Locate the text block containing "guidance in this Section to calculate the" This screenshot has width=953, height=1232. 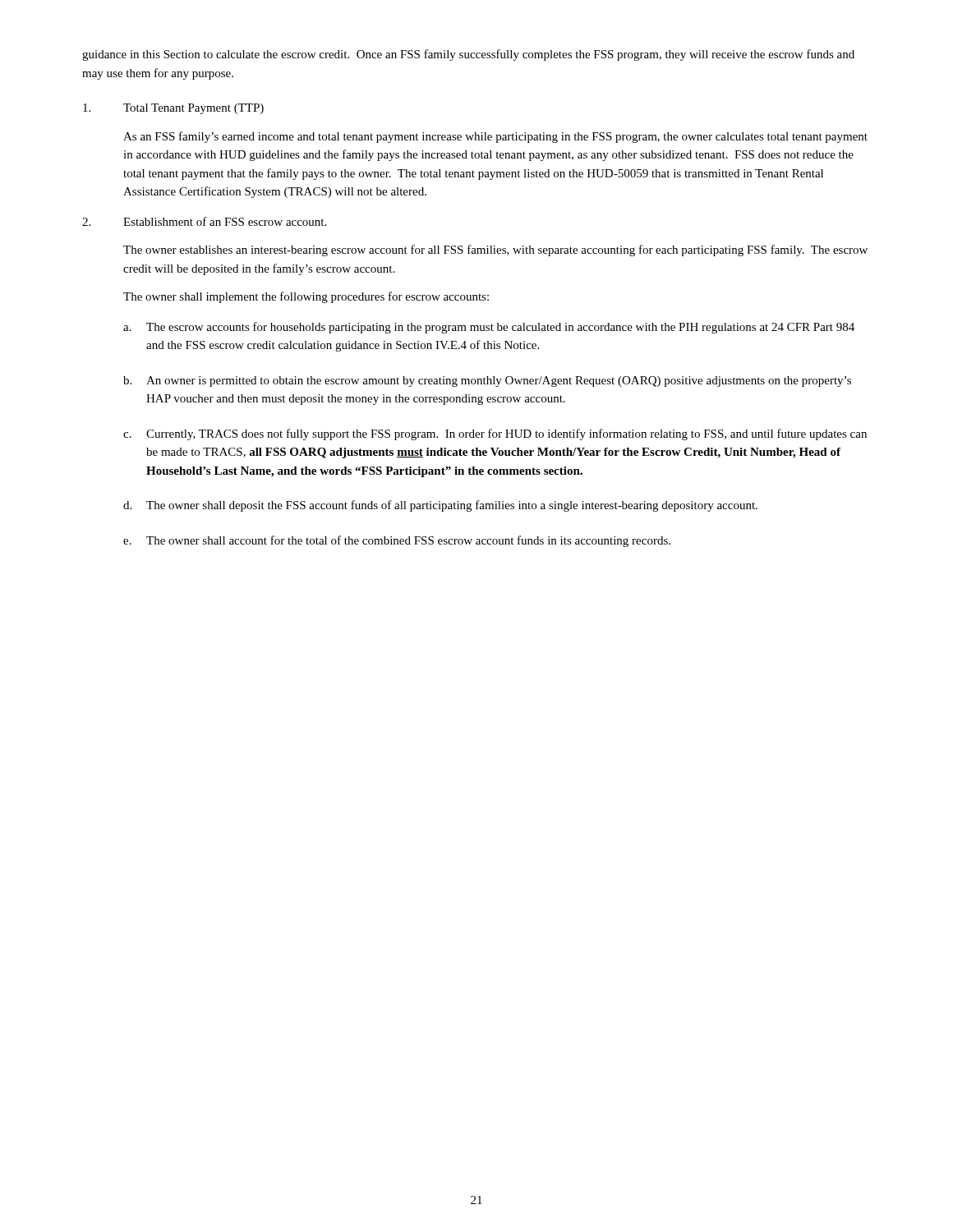(x=468, y=63)
